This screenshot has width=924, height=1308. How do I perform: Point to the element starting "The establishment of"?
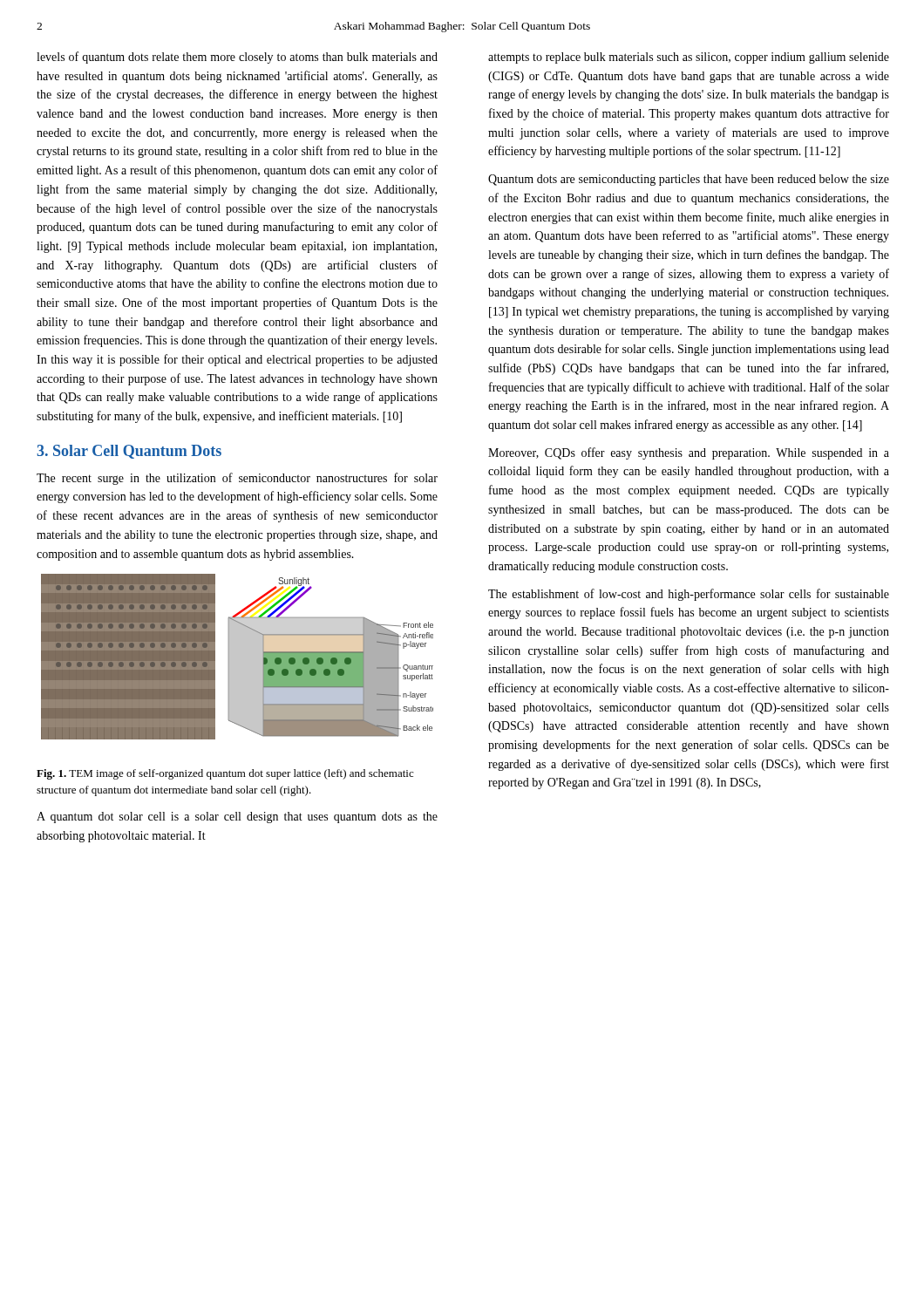coord(689,688)
